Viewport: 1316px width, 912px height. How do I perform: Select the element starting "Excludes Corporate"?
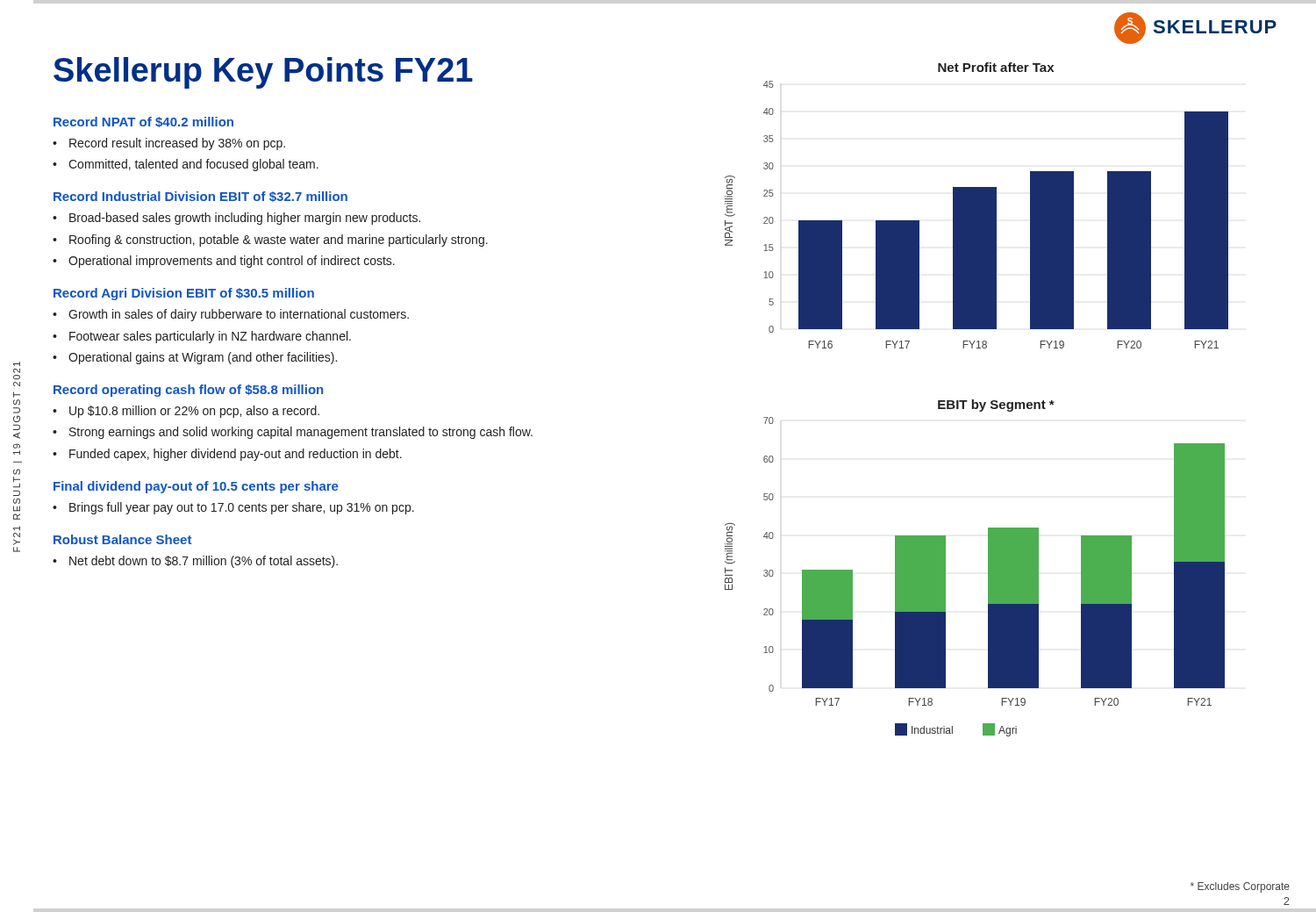1240,887
